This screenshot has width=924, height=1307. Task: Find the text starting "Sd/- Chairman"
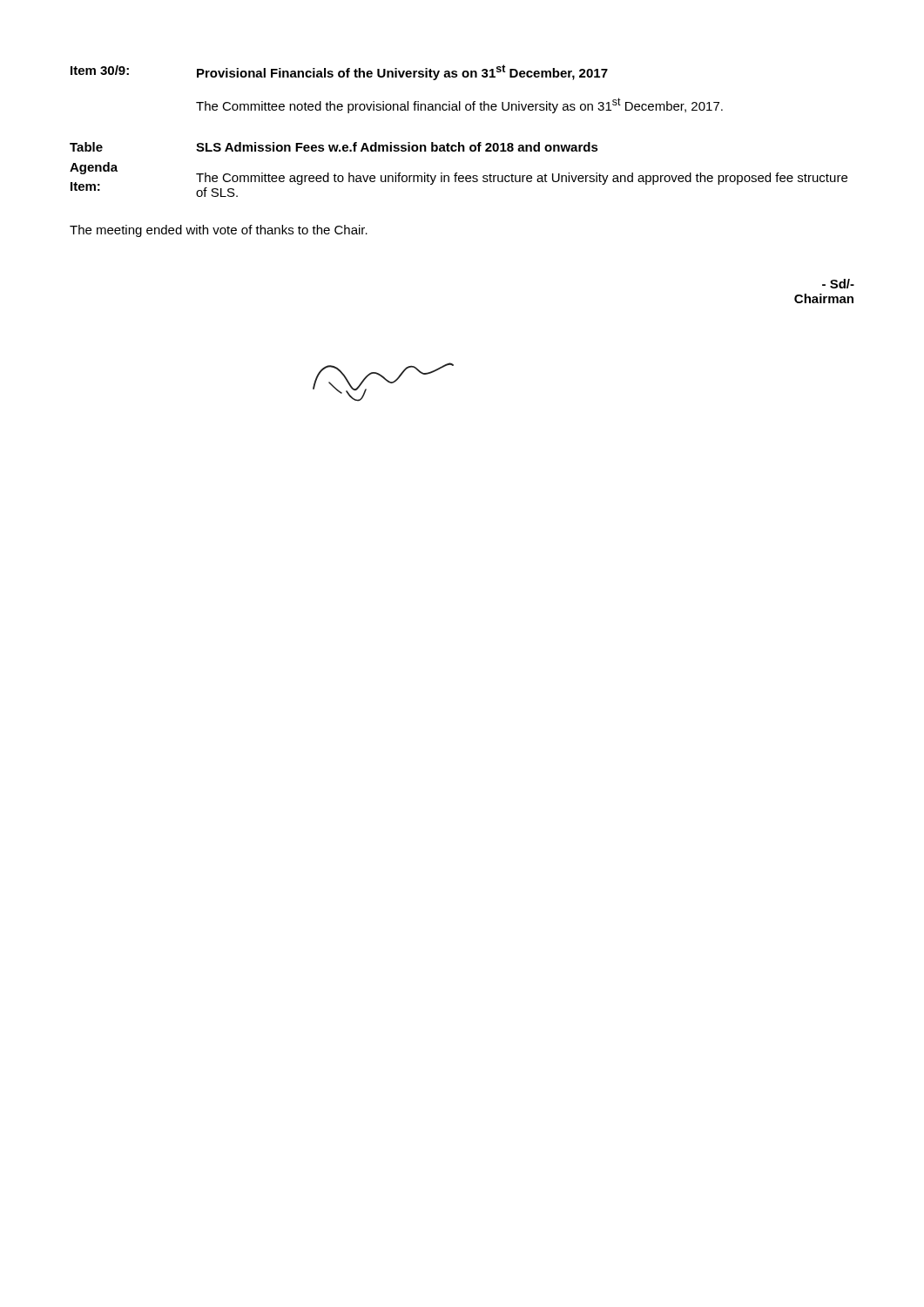pos(824,291)
